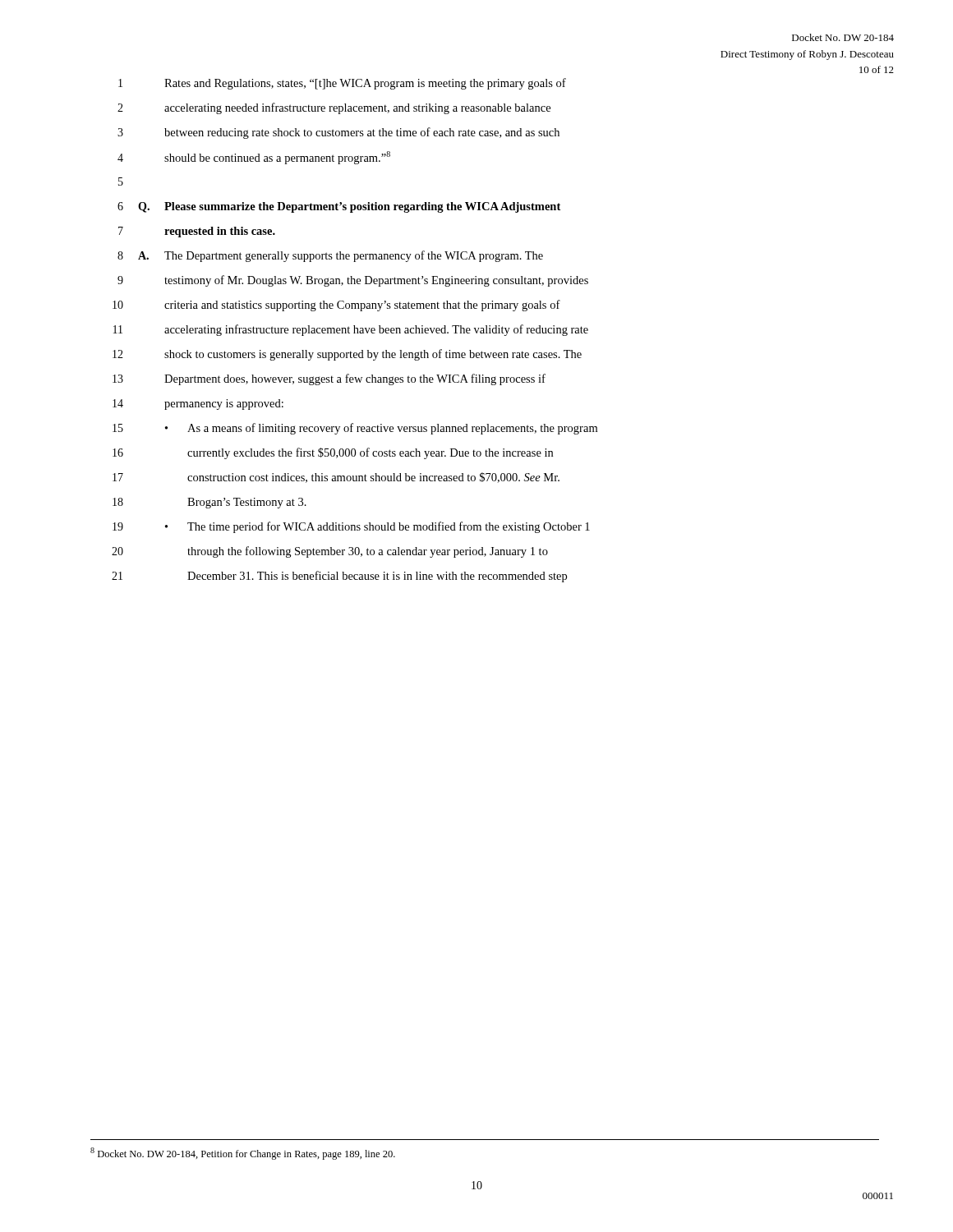Find the block on this page that starts "8 Docket No. DW 20-184, Petition for Change"
Screen dimensions: 1232x953
click(243, 1154)
